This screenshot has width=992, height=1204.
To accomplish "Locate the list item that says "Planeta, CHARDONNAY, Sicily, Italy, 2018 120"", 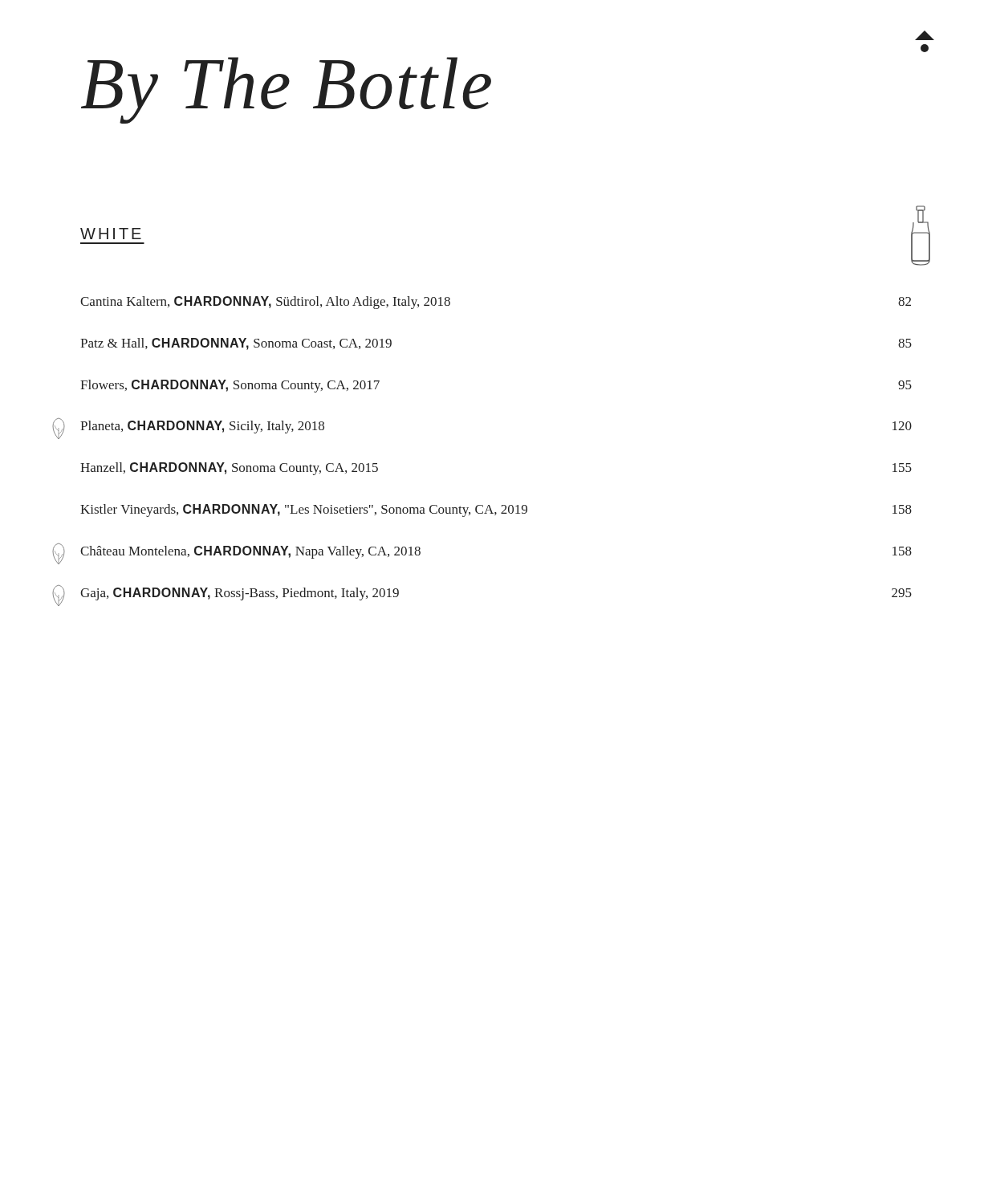I will point(200,427).
